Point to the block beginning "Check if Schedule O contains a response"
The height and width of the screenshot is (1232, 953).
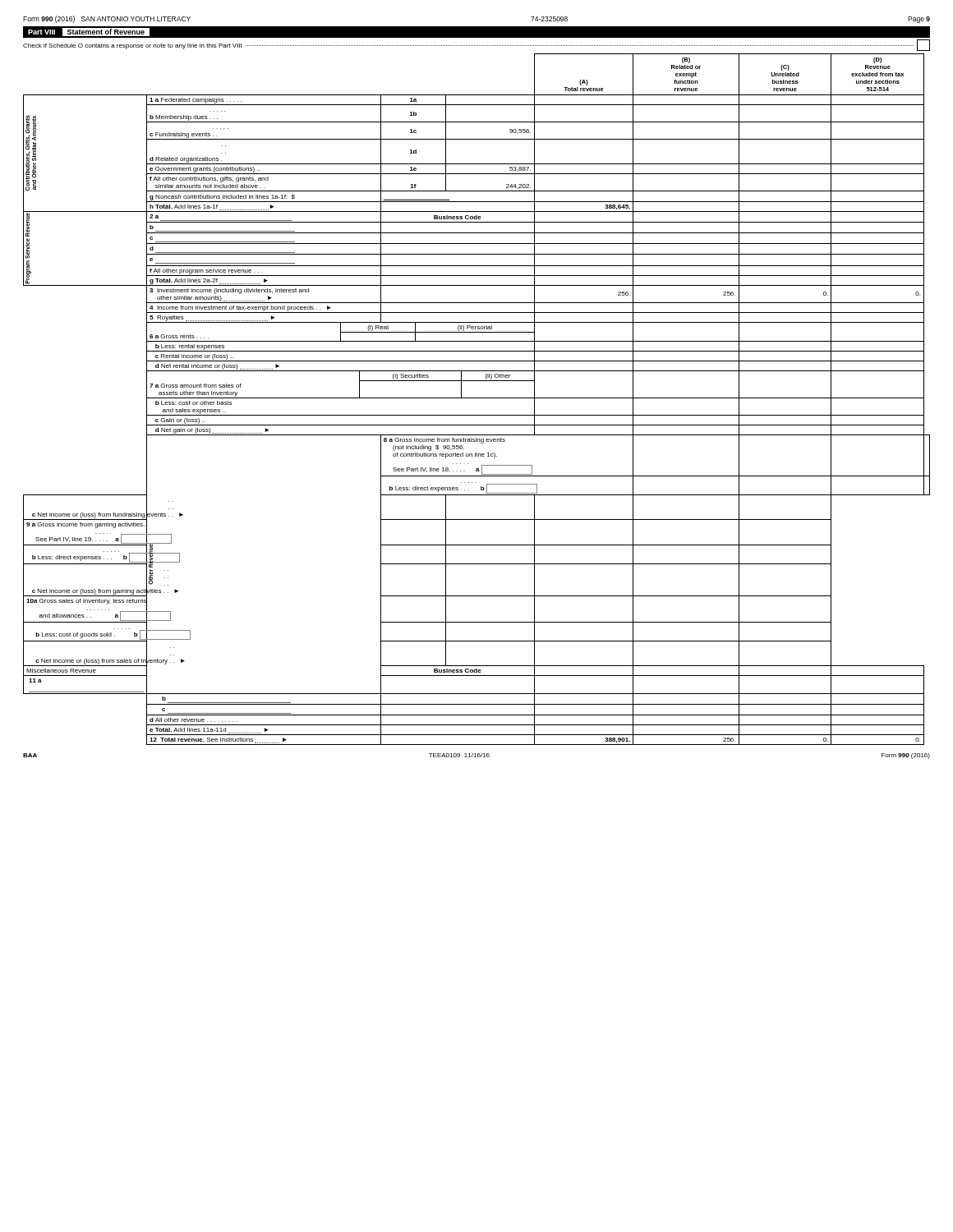(x=476, y=45)
